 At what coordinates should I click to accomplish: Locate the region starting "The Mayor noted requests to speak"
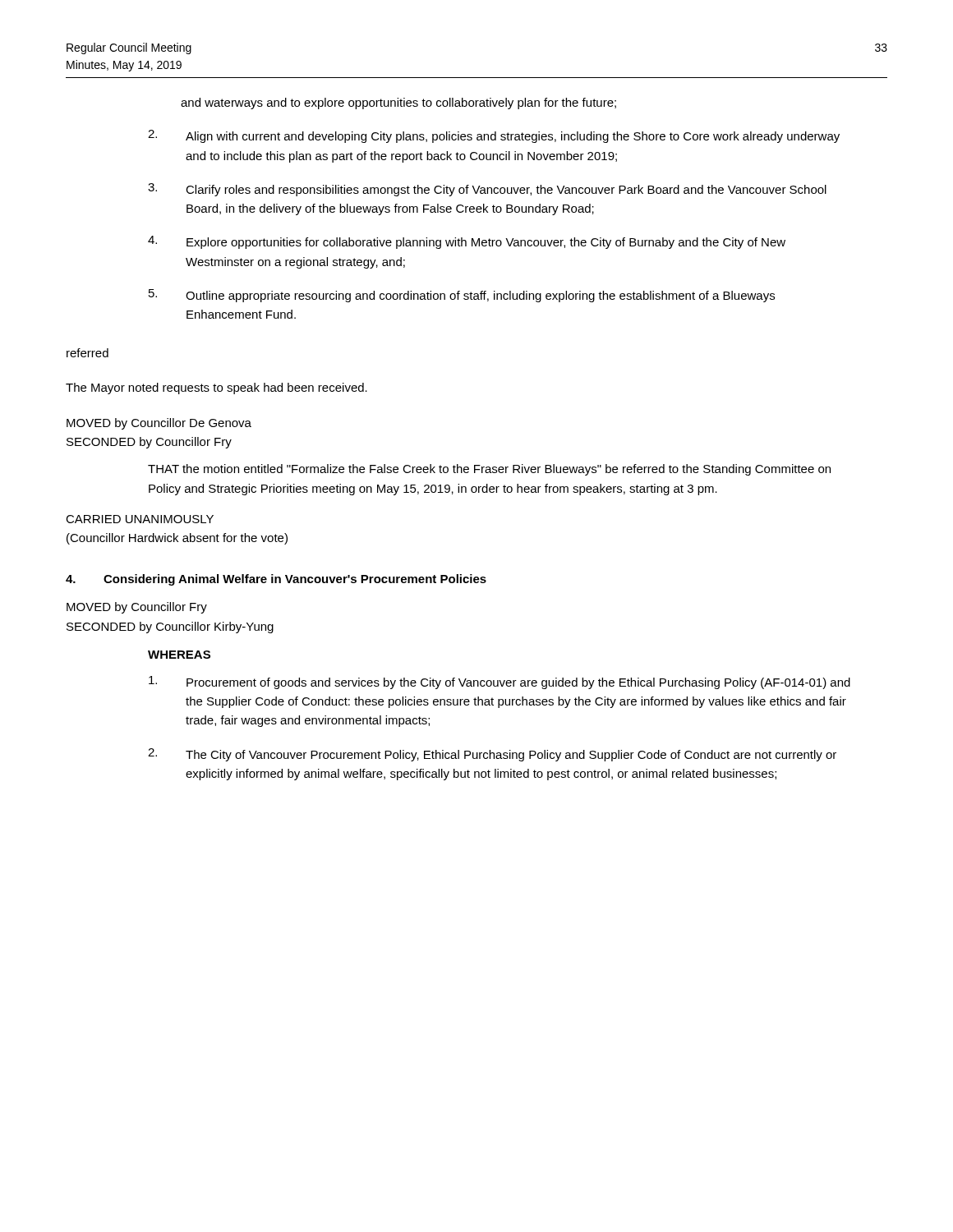coord(217,387)
